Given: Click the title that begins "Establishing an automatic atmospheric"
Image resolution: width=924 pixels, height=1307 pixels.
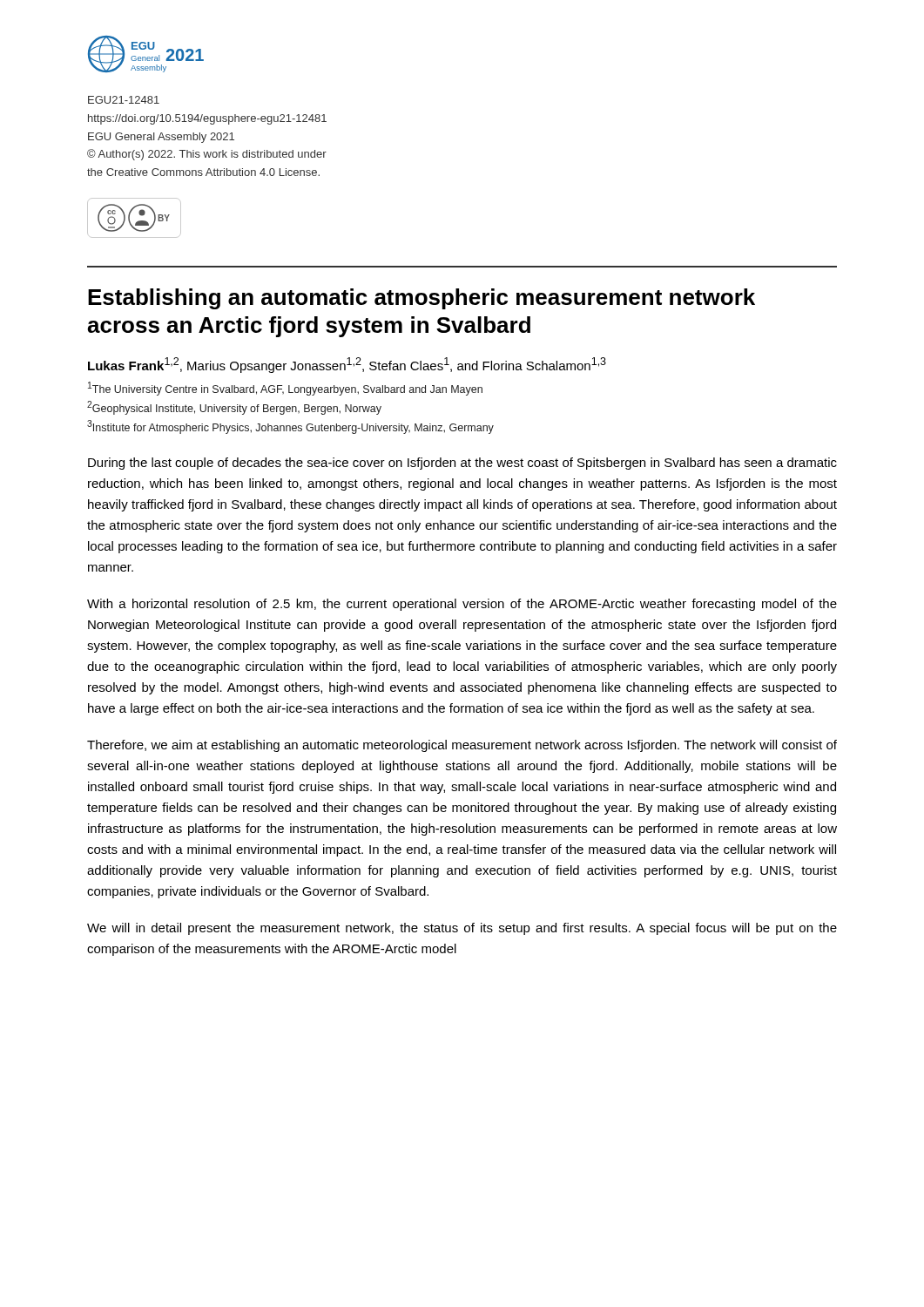Looking at the screenshot, I should (462, 312).
